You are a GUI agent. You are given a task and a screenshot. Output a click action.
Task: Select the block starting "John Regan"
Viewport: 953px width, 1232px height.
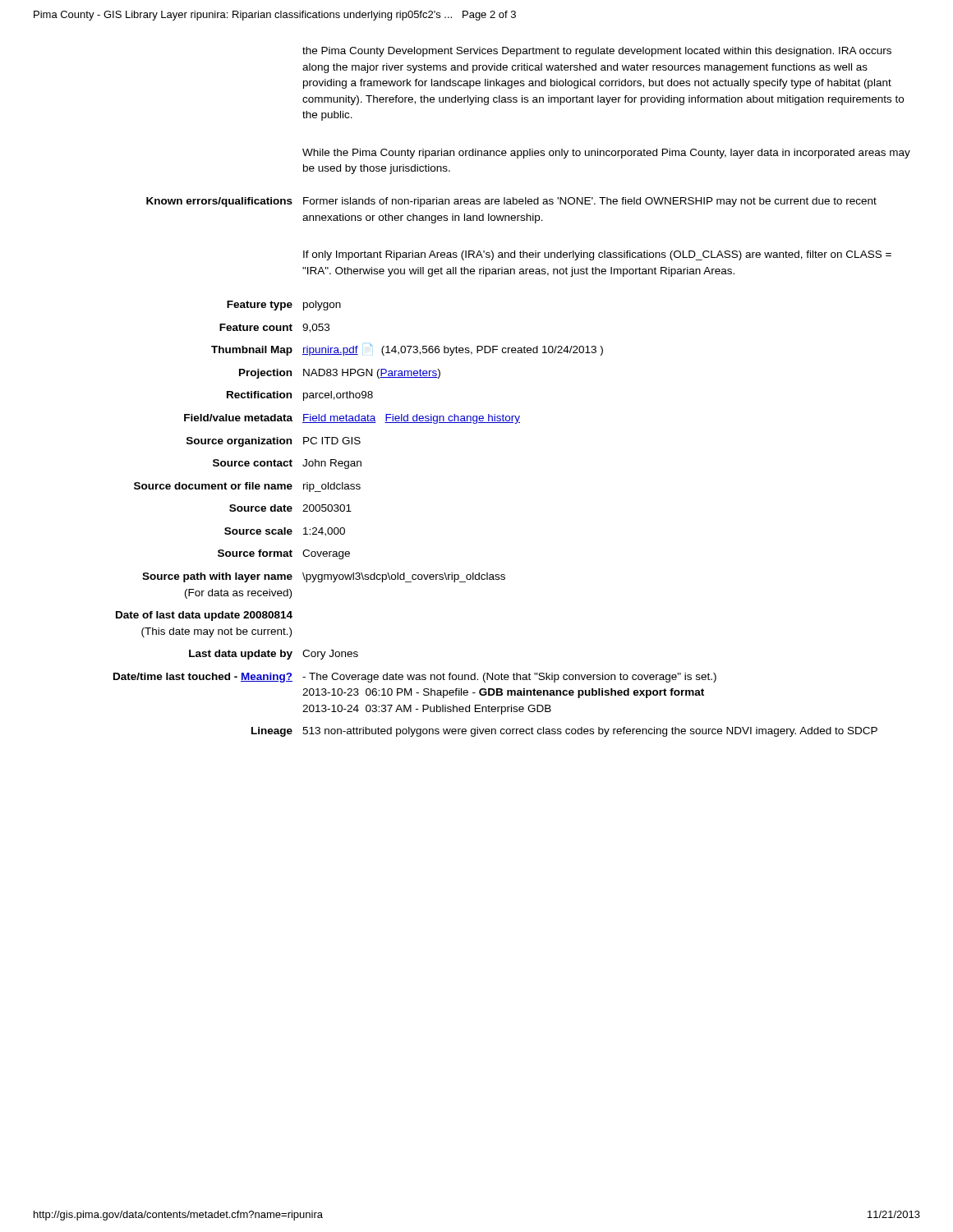point(332,463)
